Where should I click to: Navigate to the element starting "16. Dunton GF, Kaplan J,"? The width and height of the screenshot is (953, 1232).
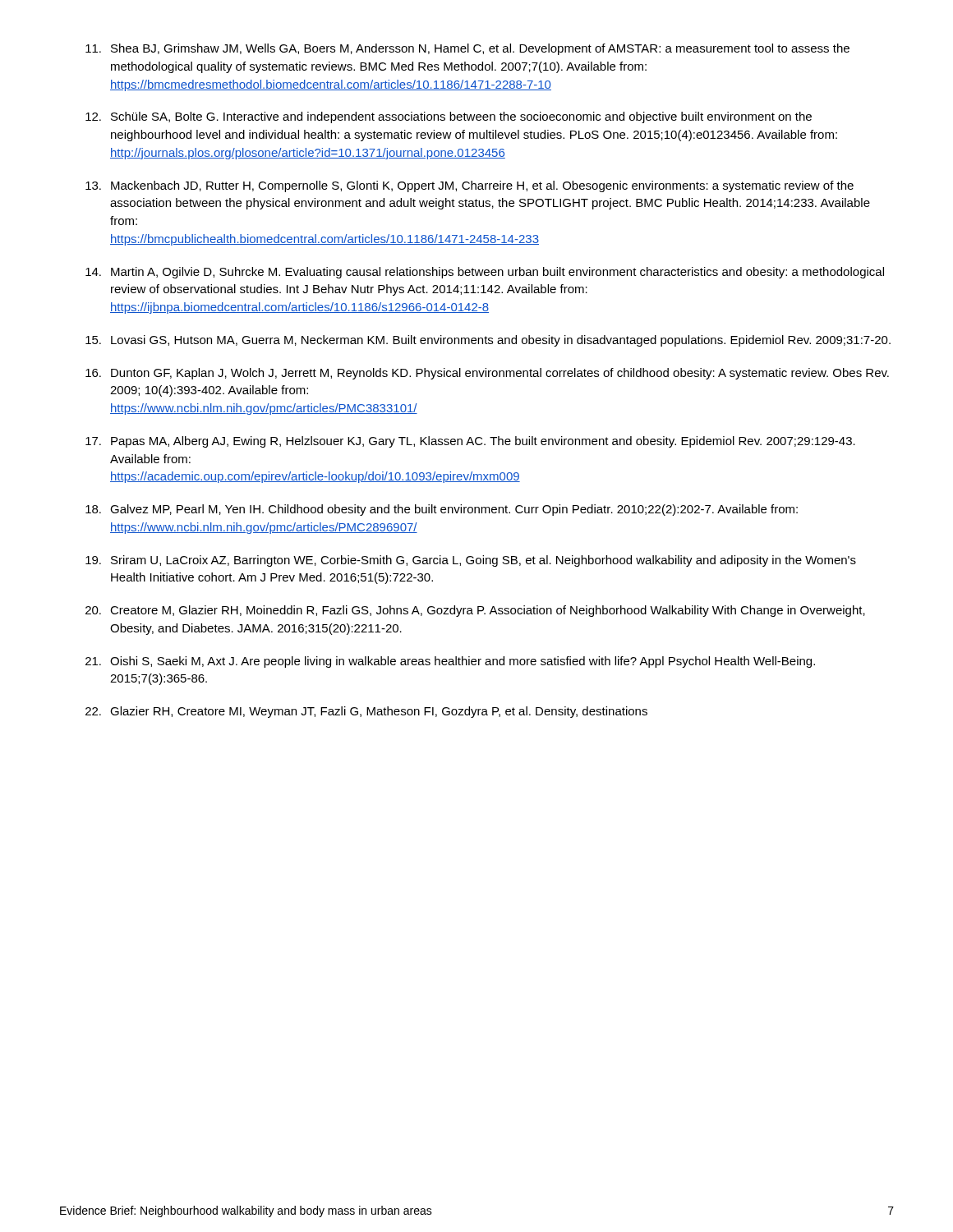(487, 374)
